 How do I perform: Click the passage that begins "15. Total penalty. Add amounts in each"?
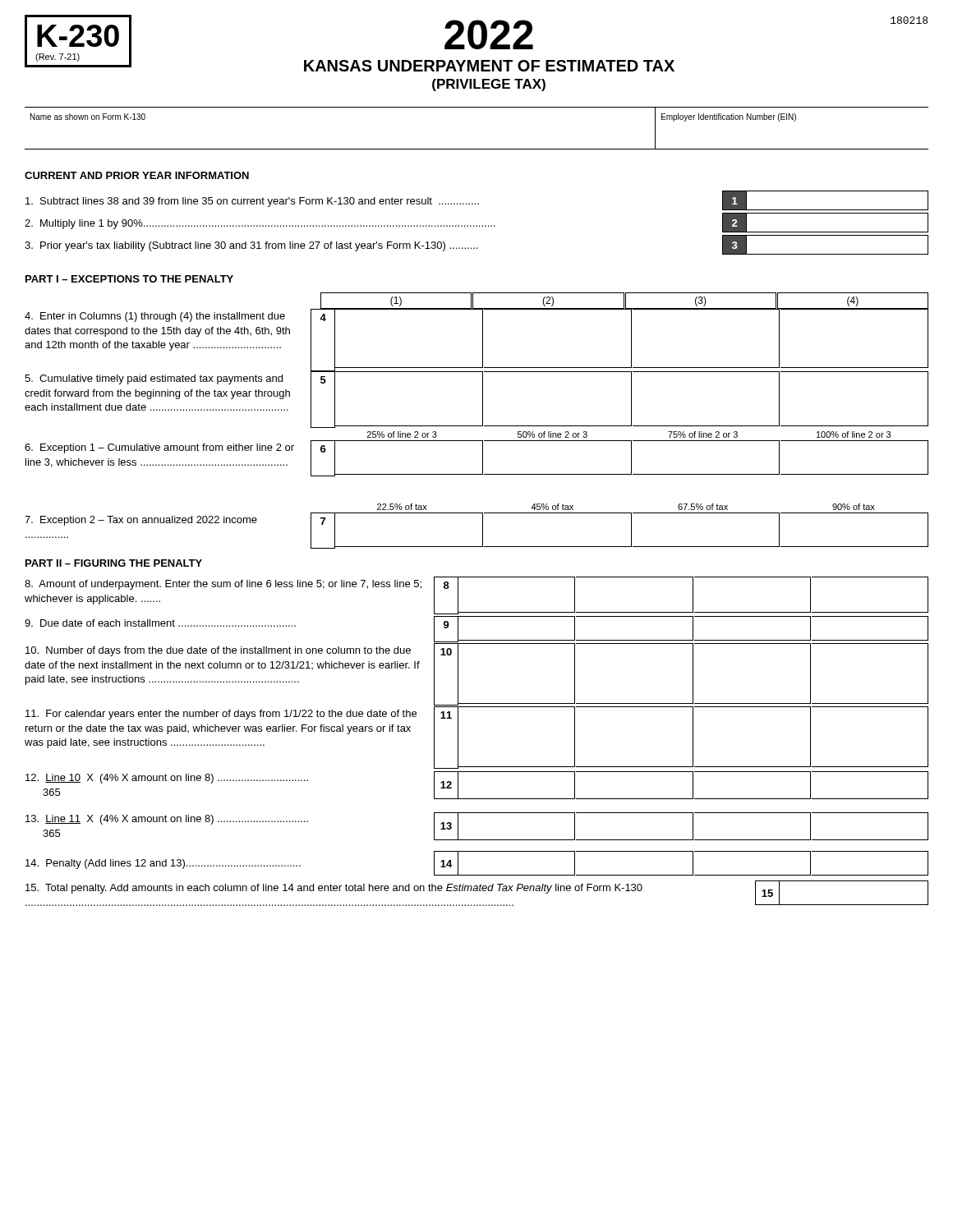tap(476, 895)
